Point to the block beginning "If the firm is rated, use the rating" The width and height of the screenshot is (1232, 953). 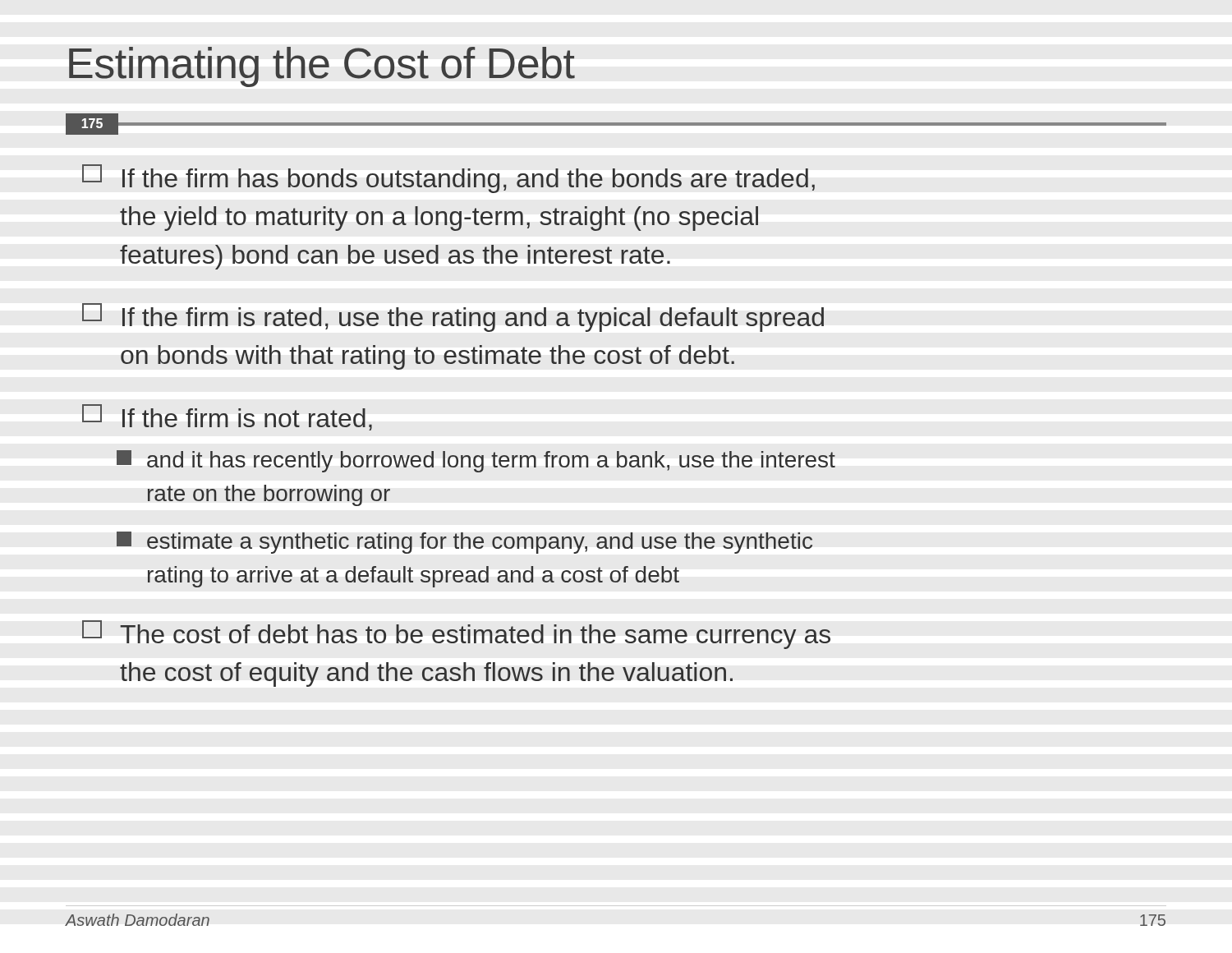pos(454,336)
